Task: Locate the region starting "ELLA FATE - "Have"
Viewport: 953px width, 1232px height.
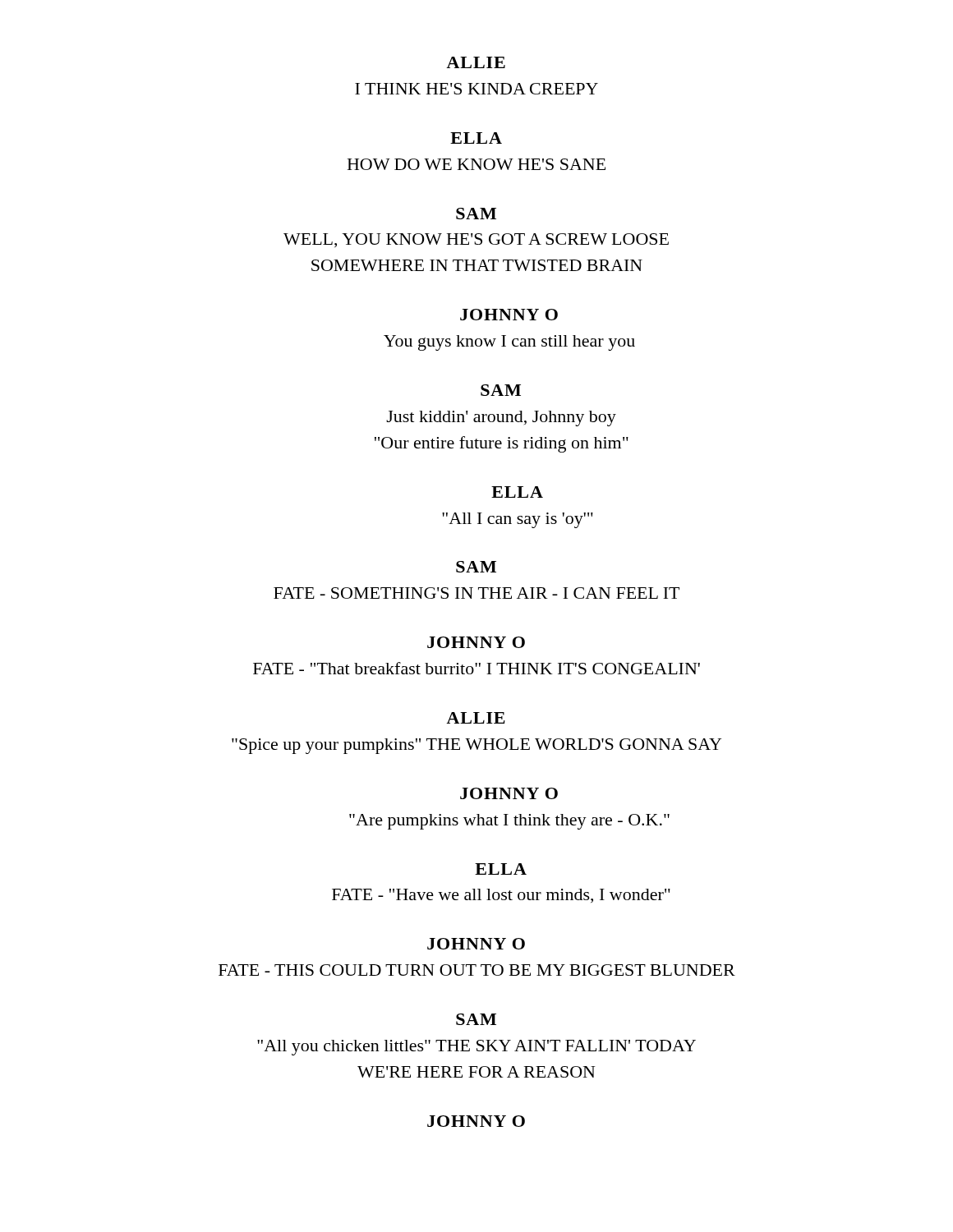Action: [501, 882]
